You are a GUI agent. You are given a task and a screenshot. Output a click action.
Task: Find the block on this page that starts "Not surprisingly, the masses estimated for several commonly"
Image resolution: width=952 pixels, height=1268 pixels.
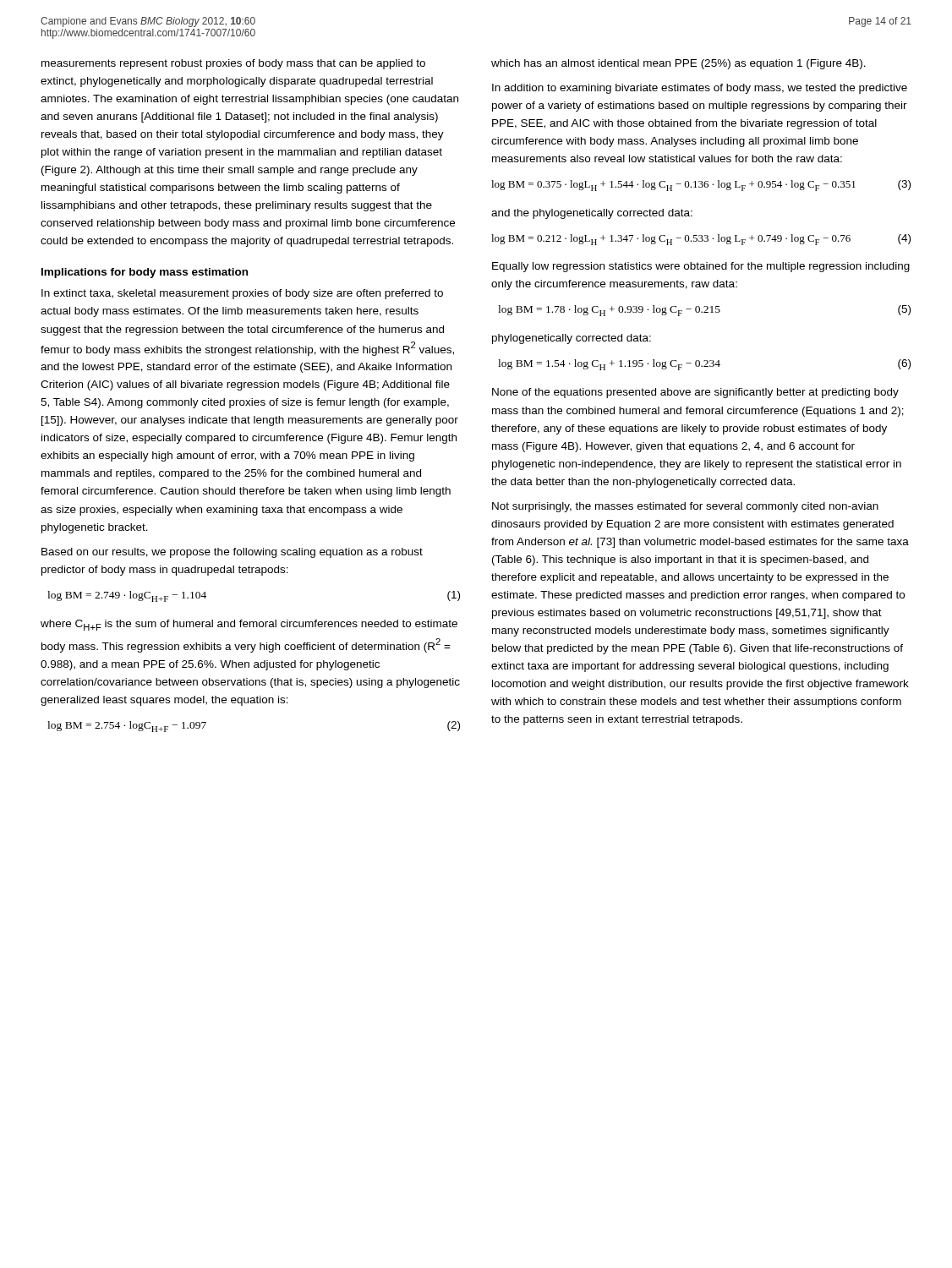click(x=700, y=612)
